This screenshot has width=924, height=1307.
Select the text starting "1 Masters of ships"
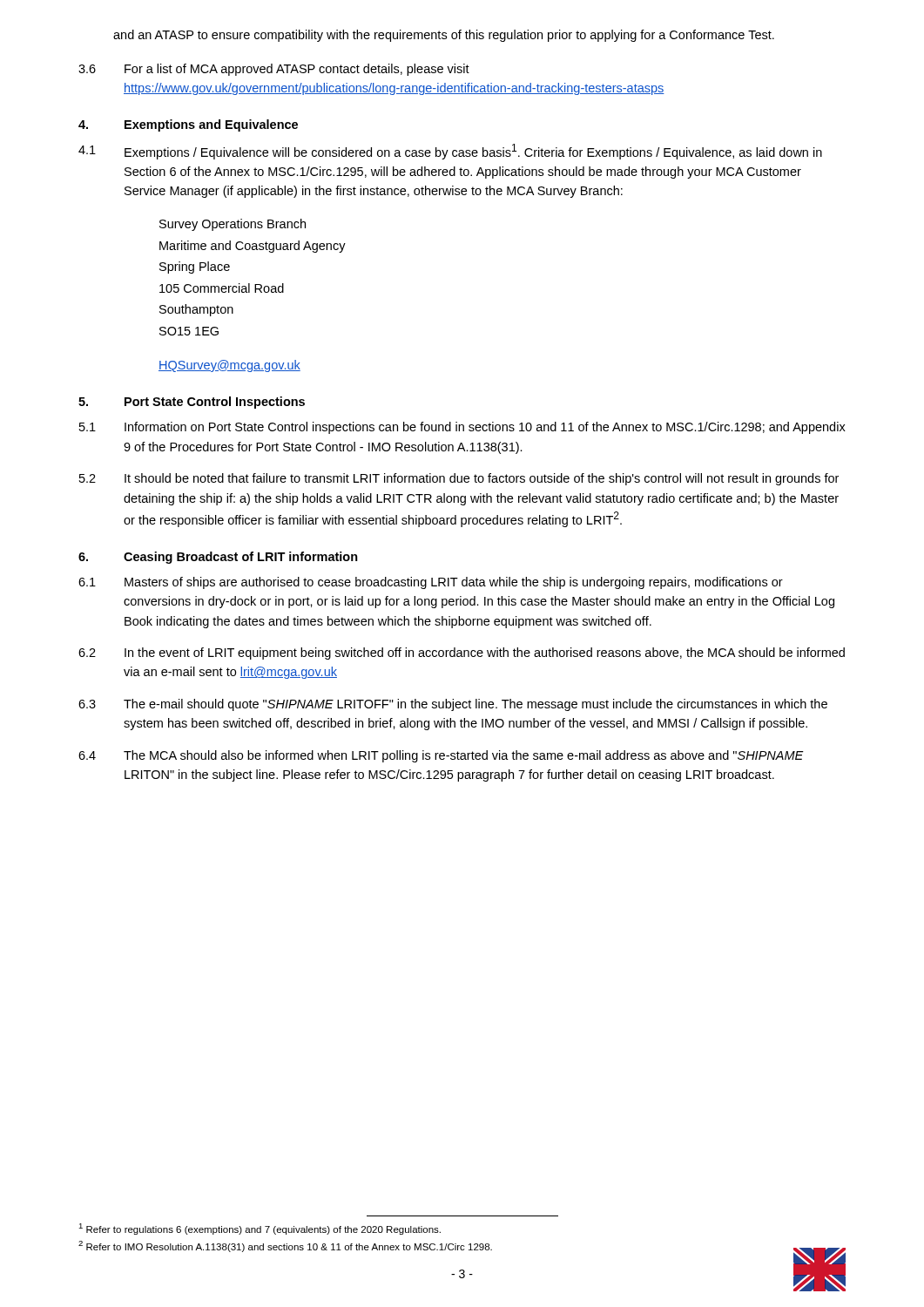(462, 601)
